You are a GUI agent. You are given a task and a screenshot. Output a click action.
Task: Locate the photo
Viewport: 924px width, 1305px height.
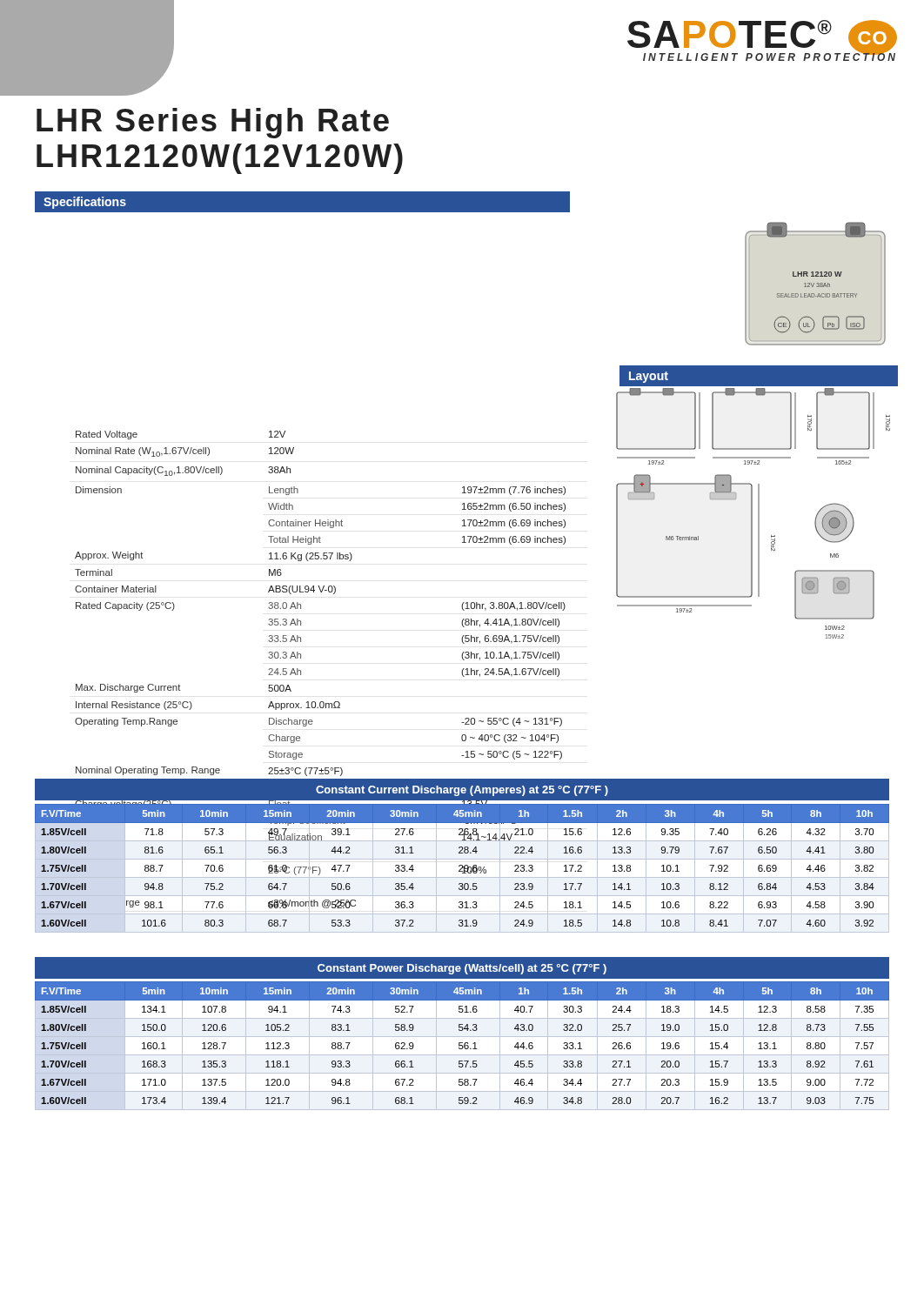[x=817, y=286]
